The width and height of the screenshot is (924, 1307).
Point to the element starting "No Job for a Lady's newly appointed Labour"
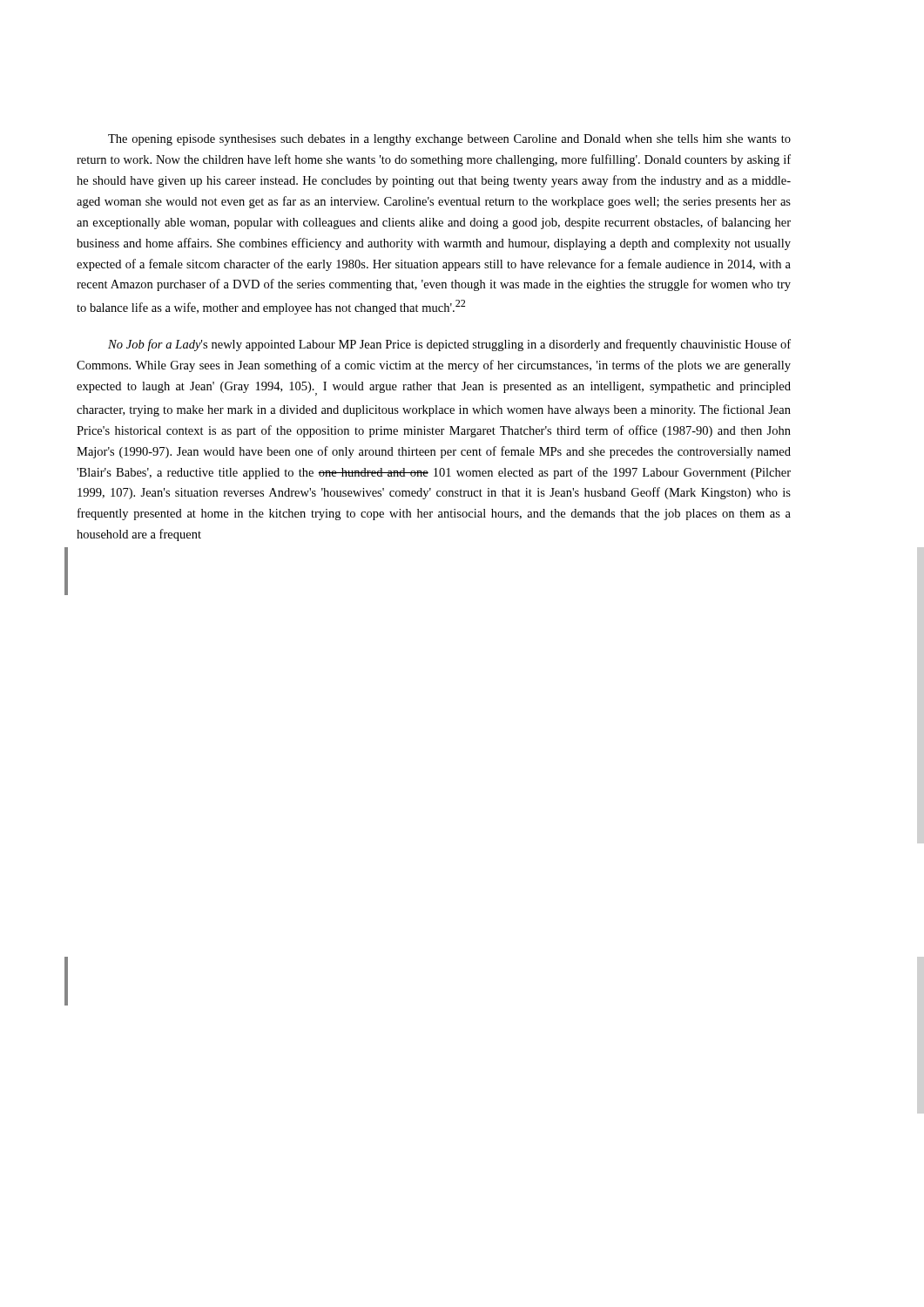(434, 440)
